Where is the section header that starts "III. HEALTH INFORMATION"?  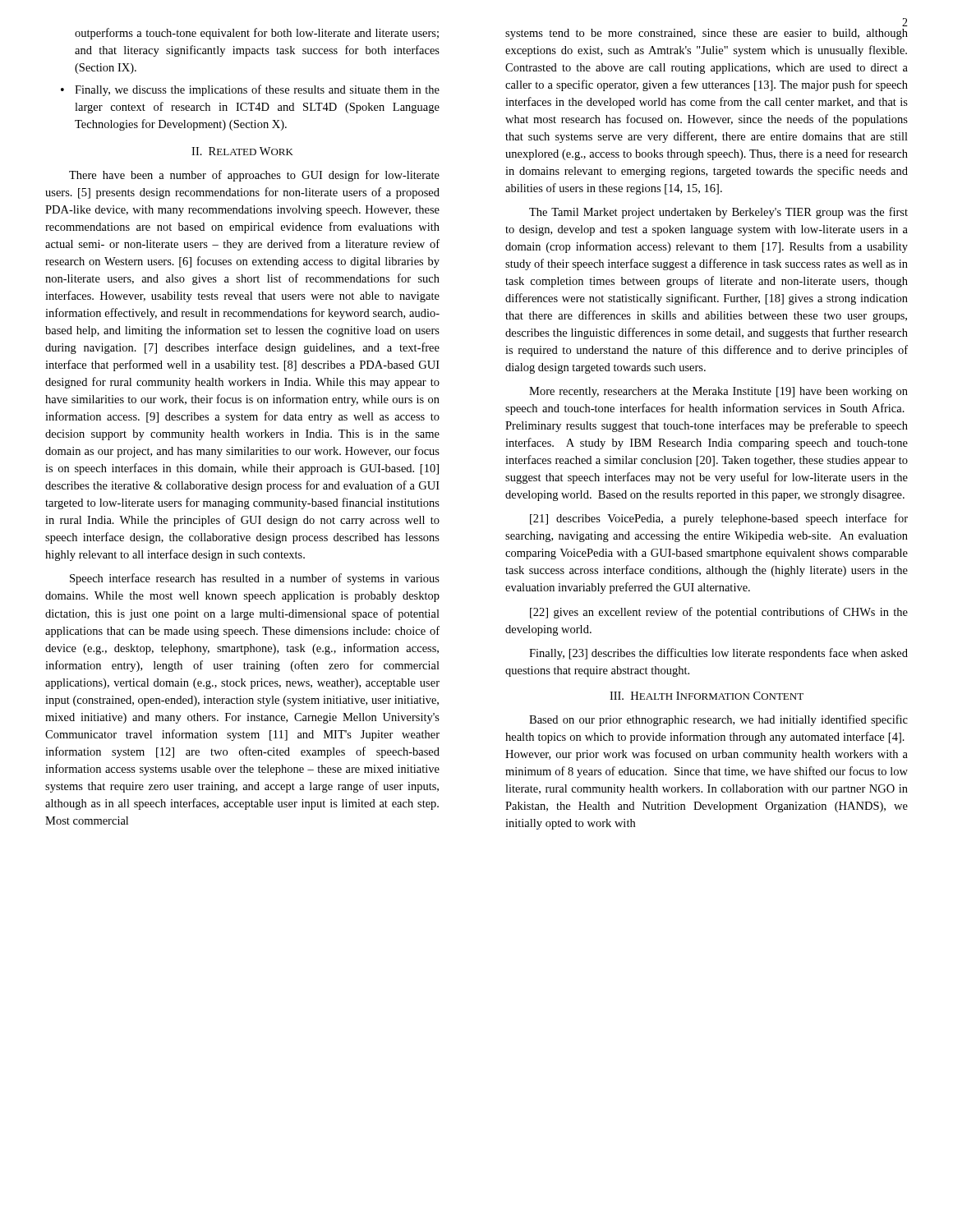click(x=707, y=695)
